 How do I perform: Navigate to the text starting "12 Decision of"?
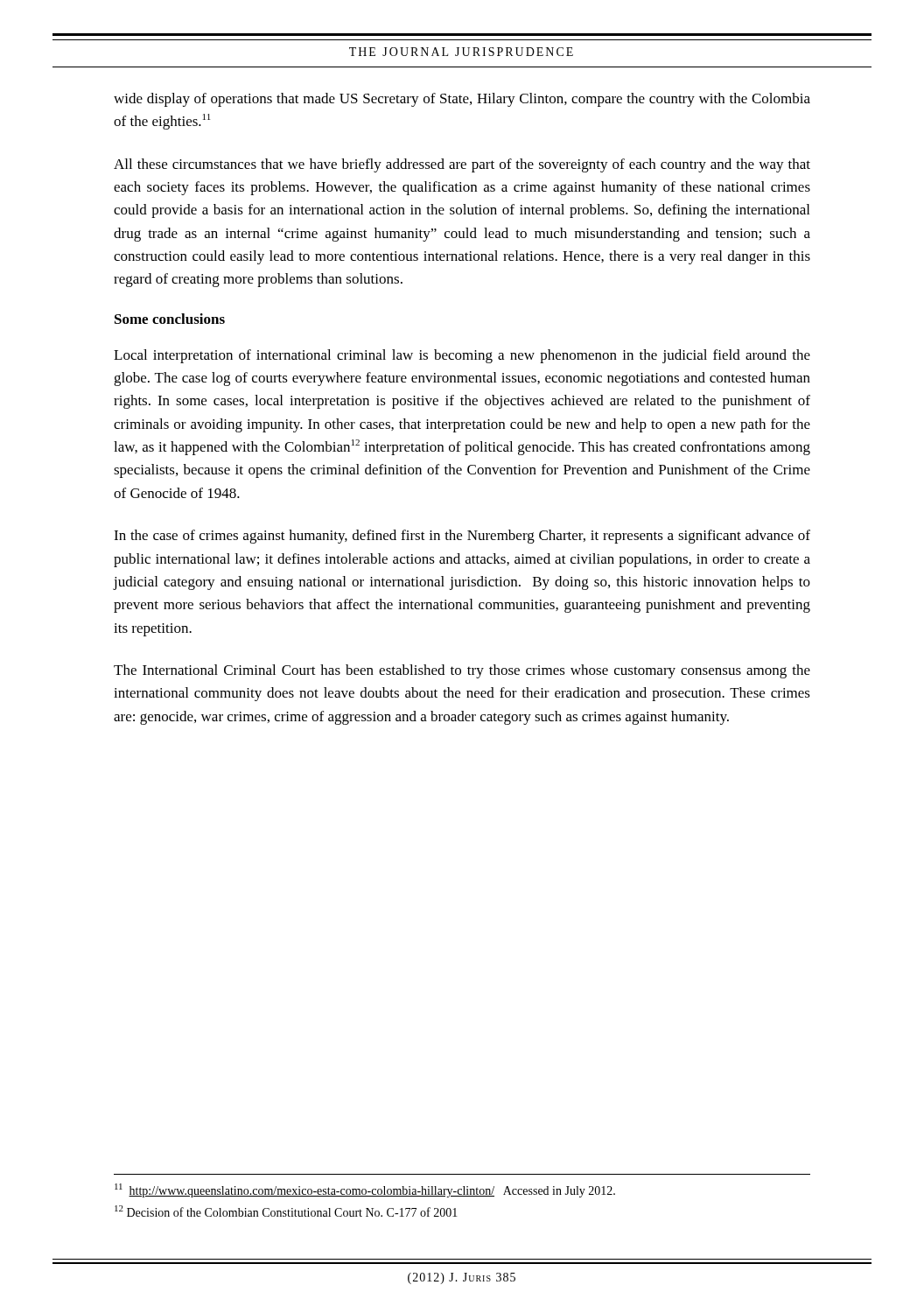[x=286, y=1212]
